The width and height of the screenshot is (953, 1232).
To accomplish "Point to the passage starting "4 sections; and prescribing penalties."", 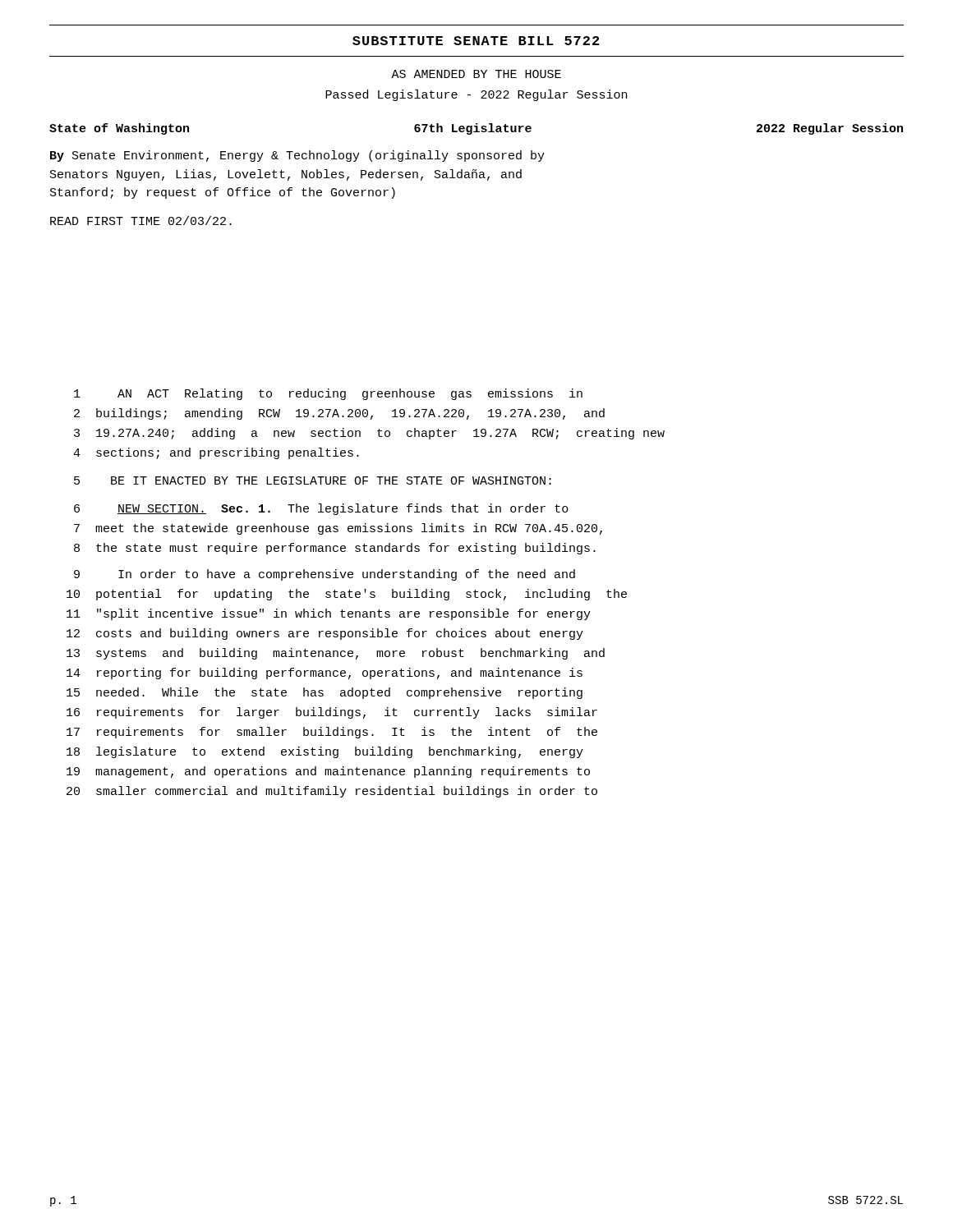I will (216, 453).
